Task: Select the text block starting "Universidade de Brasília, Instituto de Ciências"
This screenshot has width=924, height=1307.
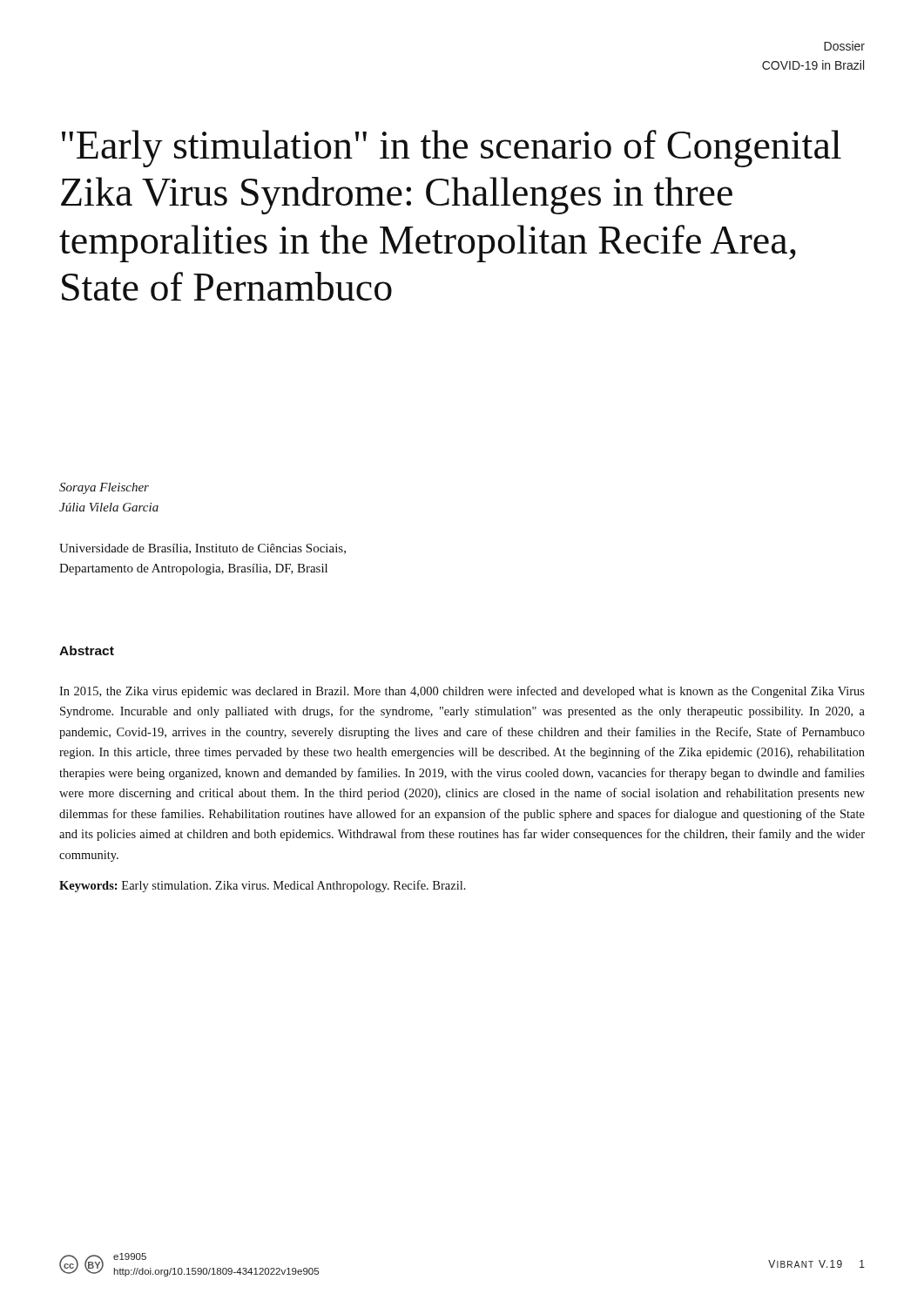Action: pos(203,558)
